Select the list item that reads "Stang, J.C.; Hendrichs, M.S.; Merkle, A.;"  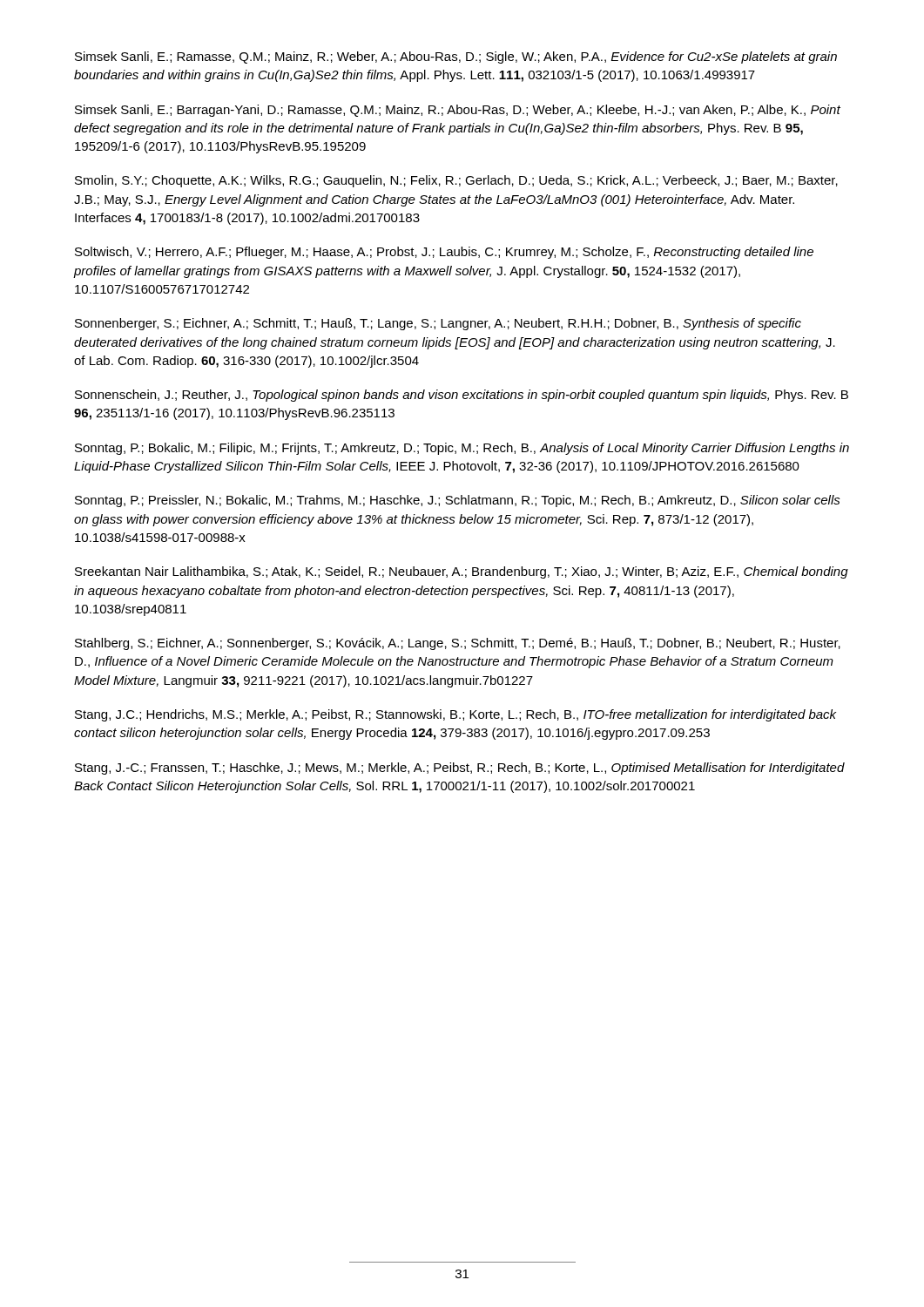tap(462, 723)
